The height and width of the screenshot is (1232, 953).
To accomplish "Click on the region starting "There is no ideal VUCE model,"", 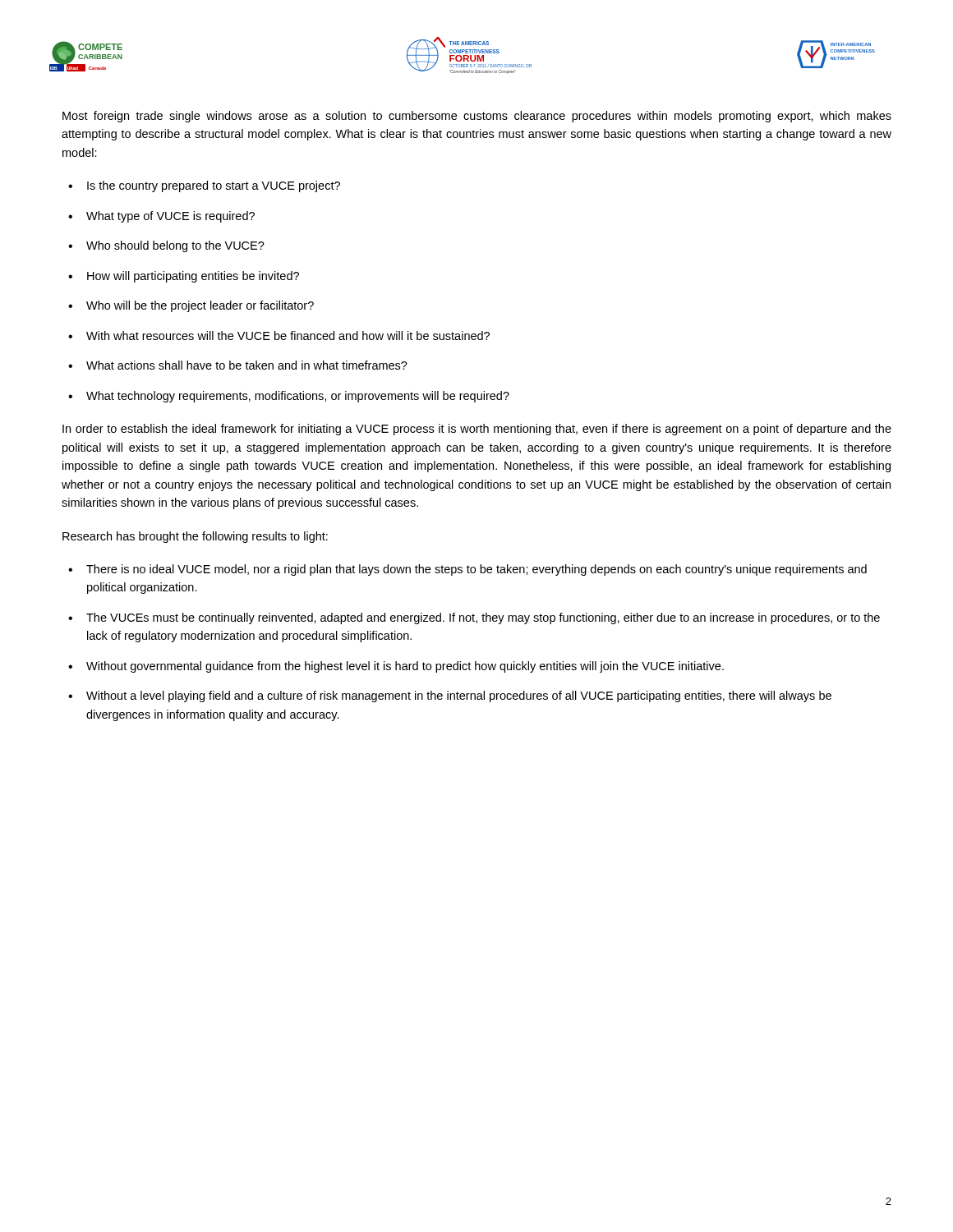I will click(x=476, y=579).
